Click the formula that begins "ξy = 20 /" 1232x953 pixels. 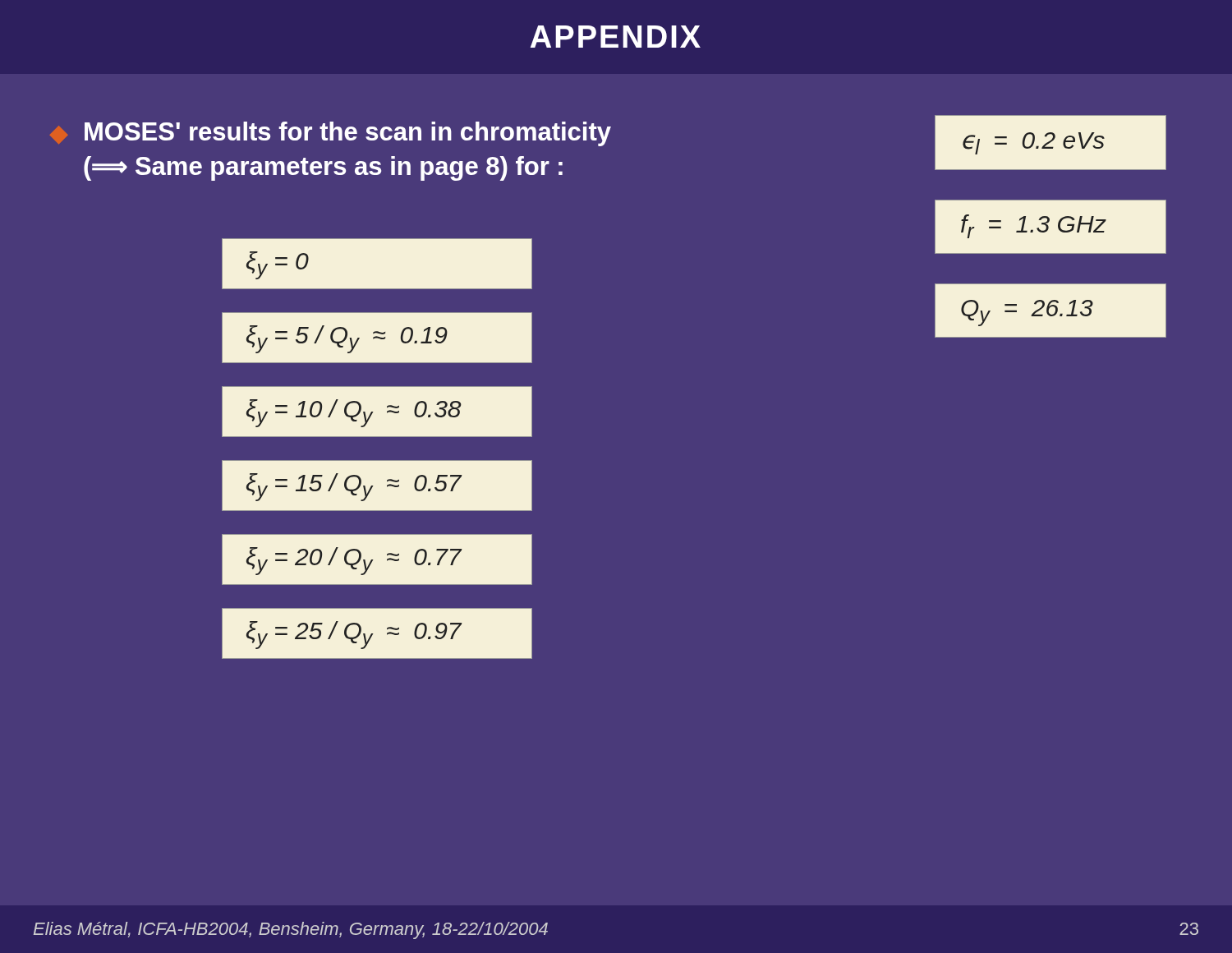[353, 559]
